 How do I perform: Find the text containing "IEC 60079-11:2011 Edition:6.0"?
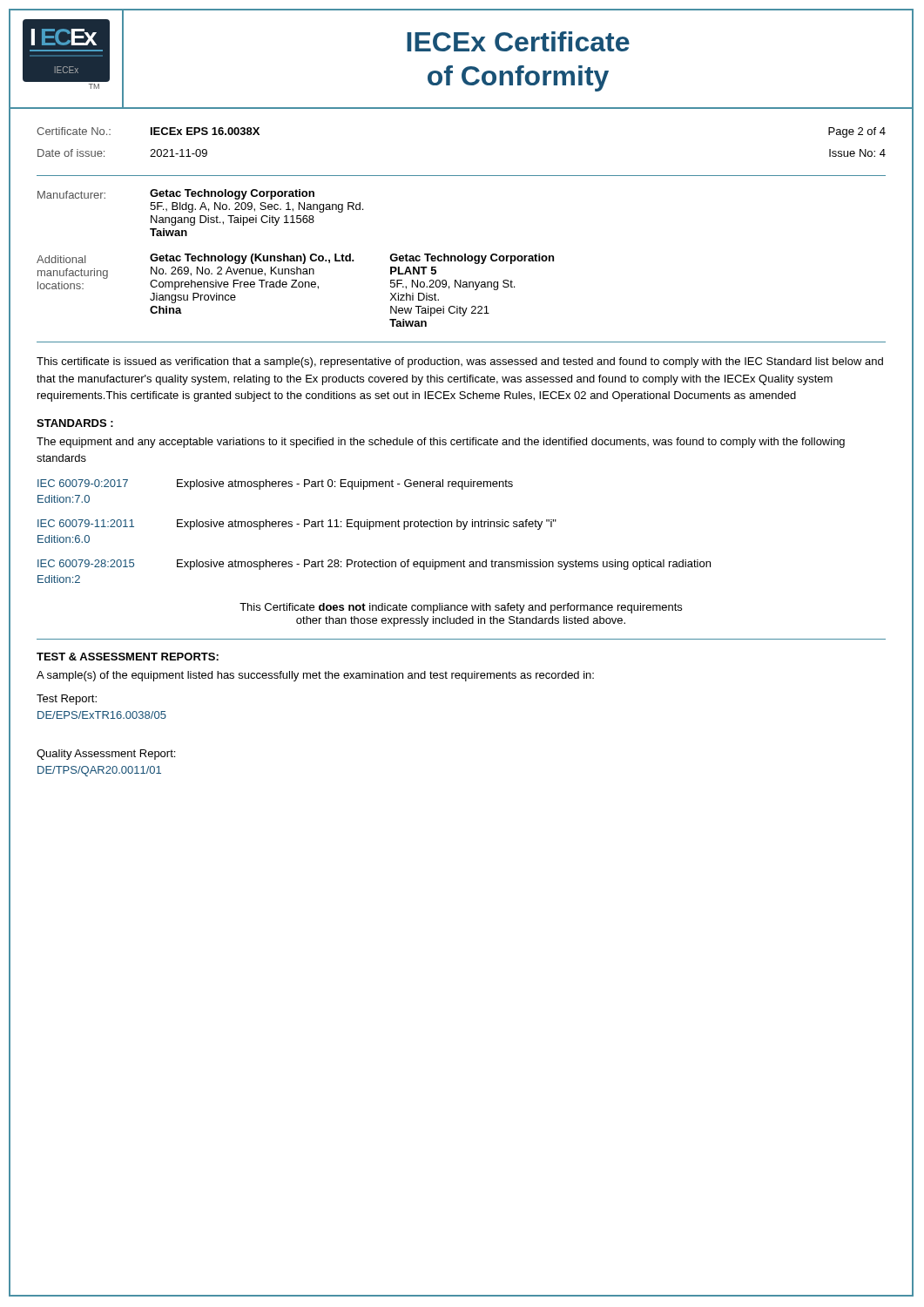click(86, 531)
